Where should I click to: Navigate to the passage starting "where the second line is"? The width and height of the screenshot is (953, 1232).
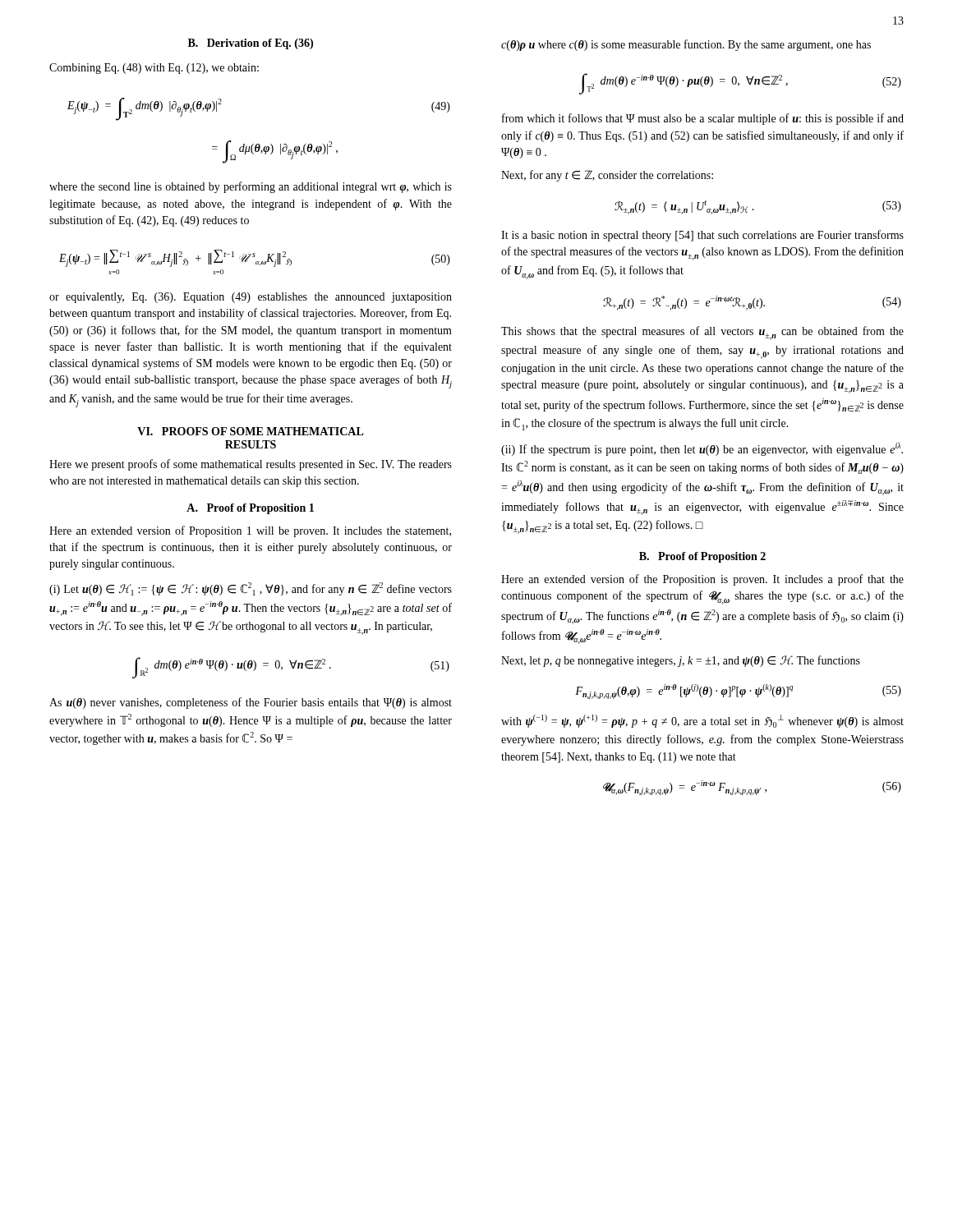pyautogui.click(x=251, y=204)
